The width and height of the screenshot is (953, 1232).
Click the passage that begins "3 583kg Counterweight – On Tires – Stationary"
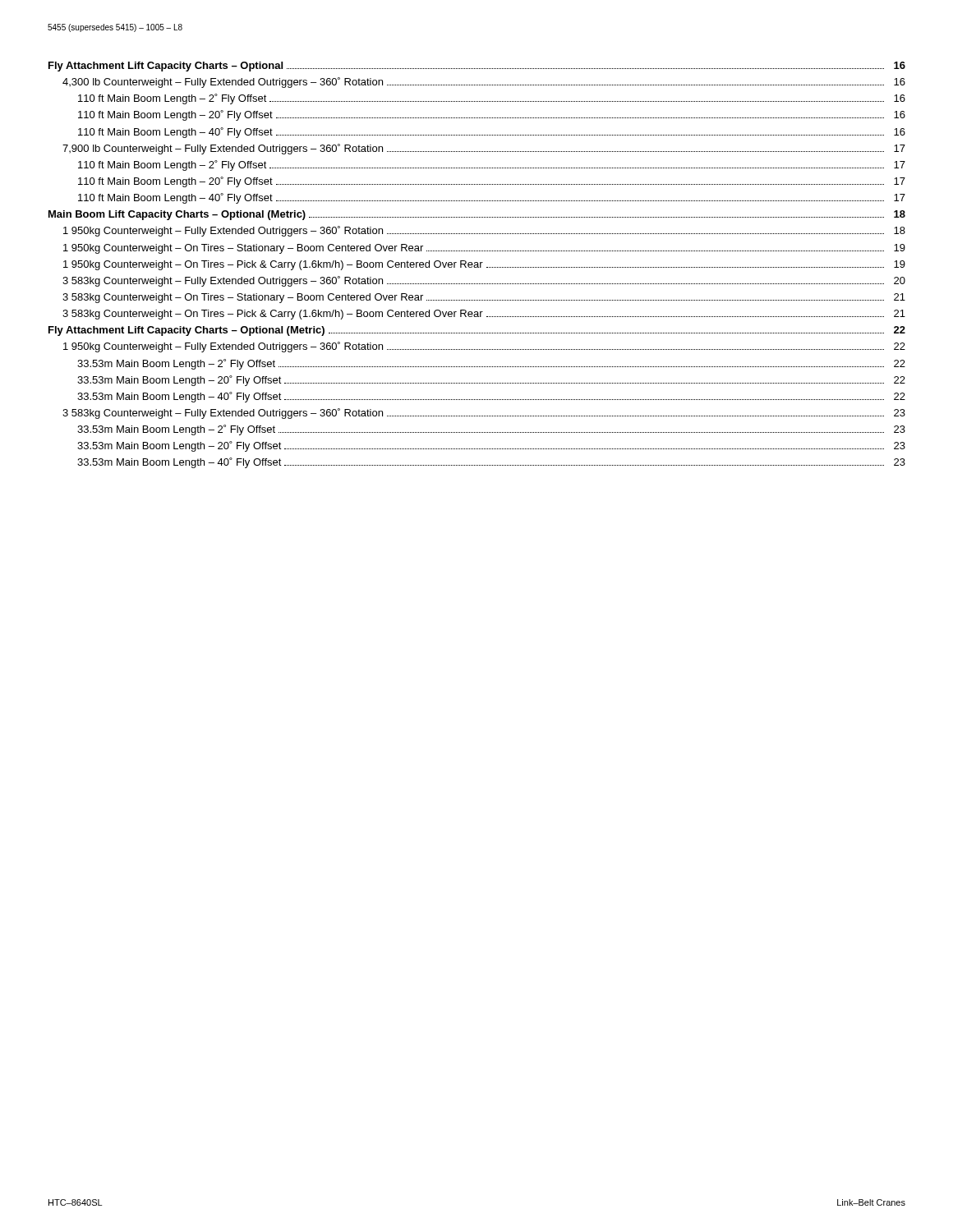(x=476, y=297)
